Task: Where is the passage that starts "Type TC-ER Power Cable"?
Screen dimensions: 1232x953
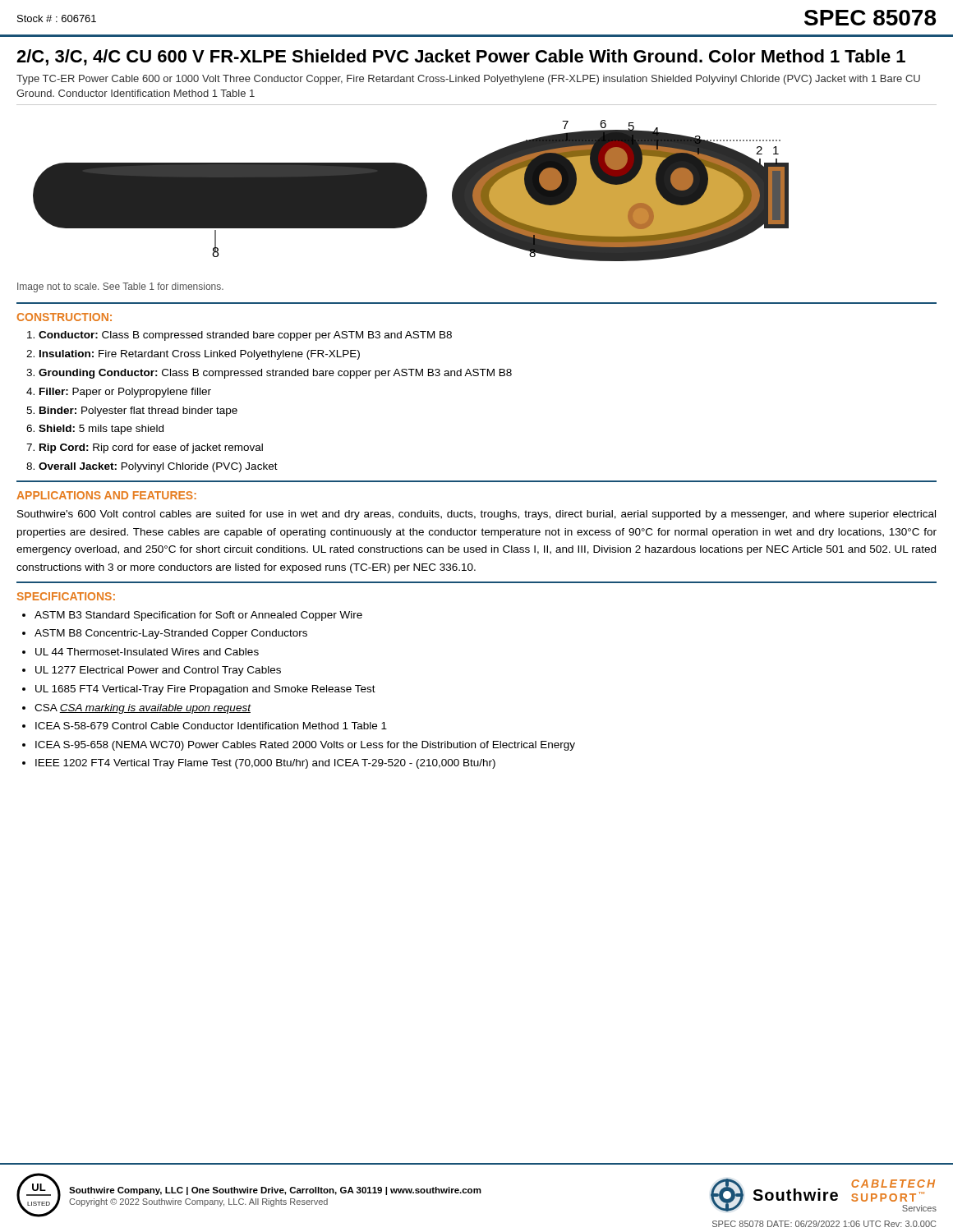Action: pos(476,86)
